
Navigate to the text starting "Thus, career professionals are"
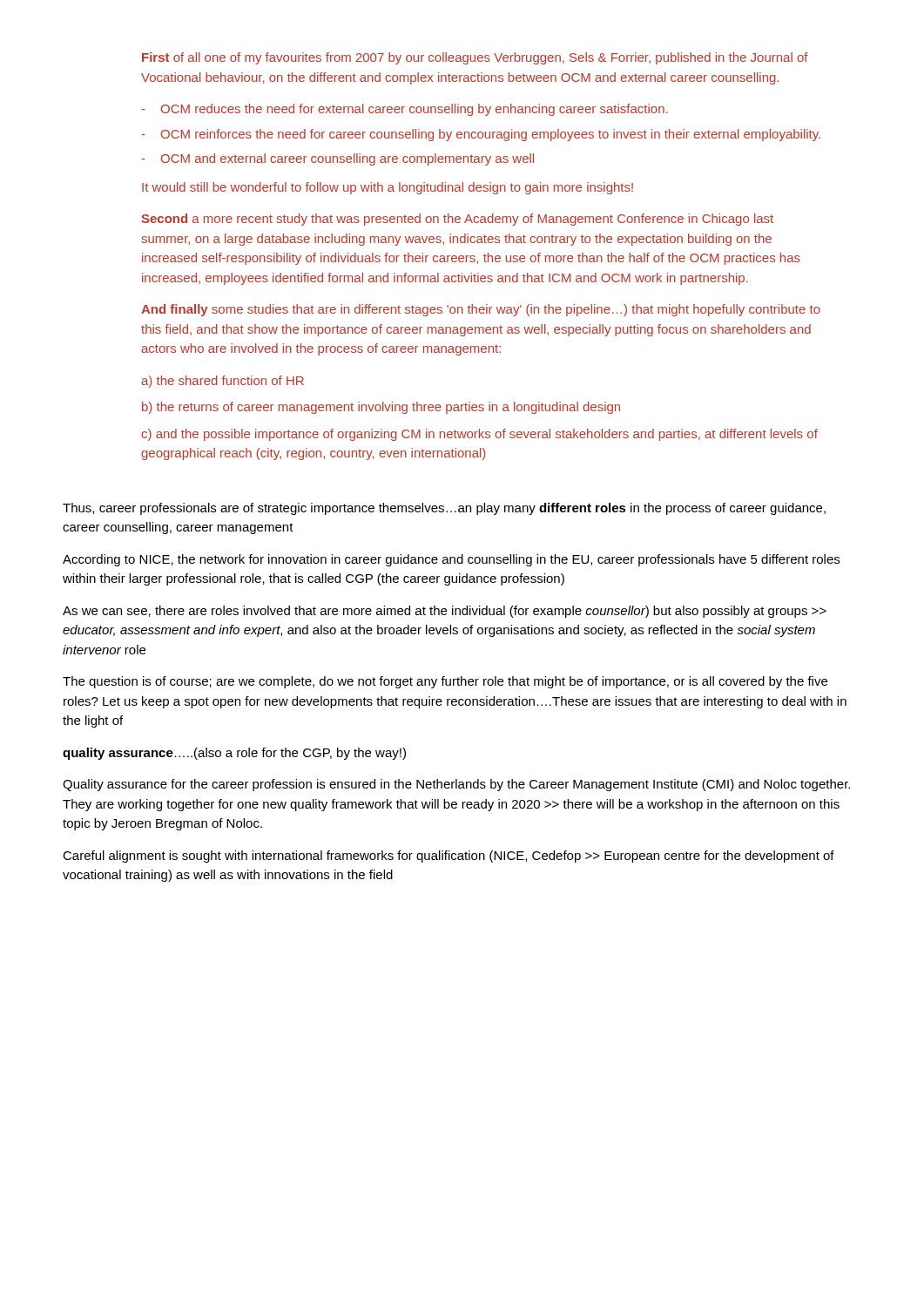[x=445, y=517]
